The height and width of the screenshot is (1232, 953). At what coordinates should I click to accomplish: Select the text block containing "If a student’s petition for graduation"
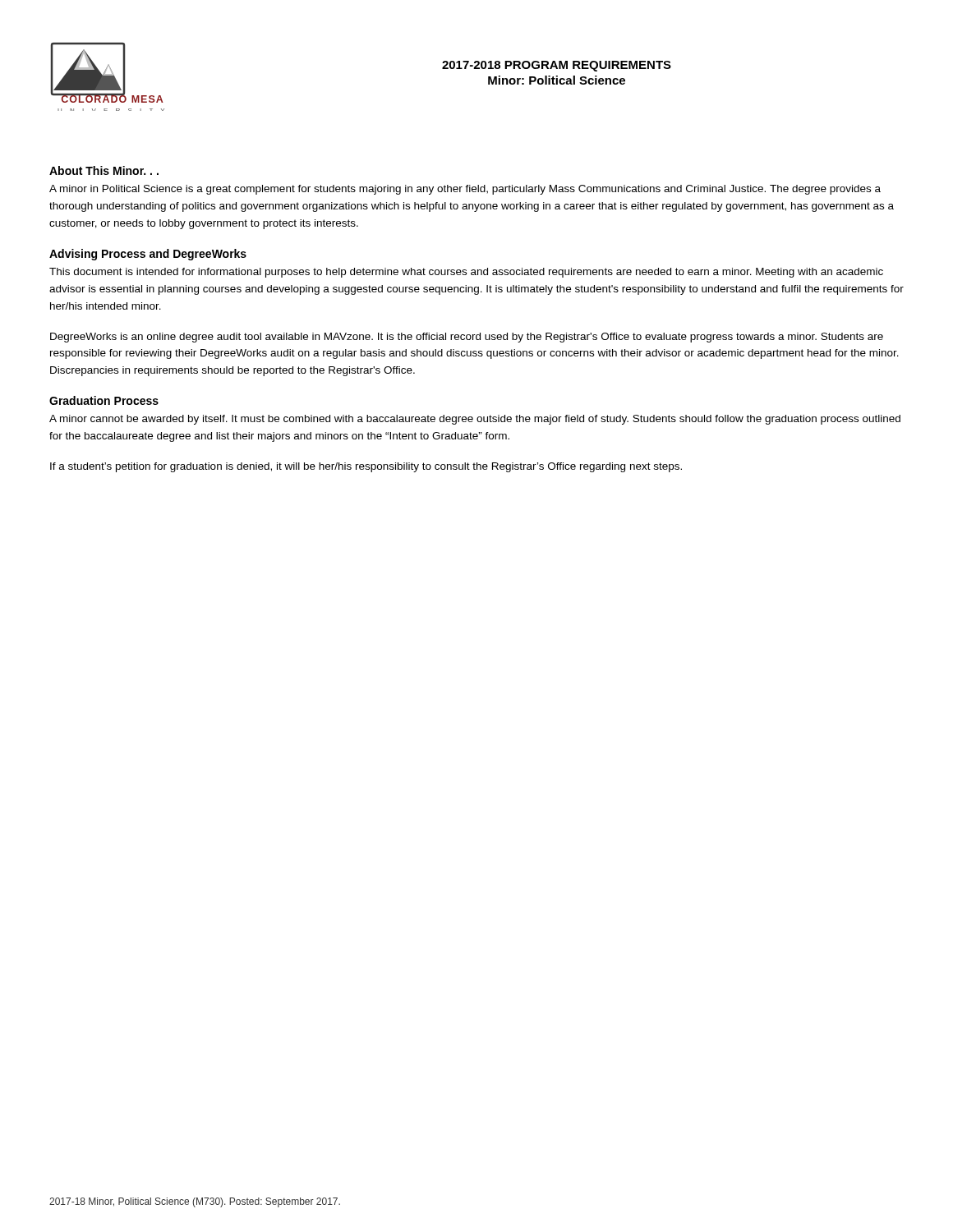[x=366, y=466]
